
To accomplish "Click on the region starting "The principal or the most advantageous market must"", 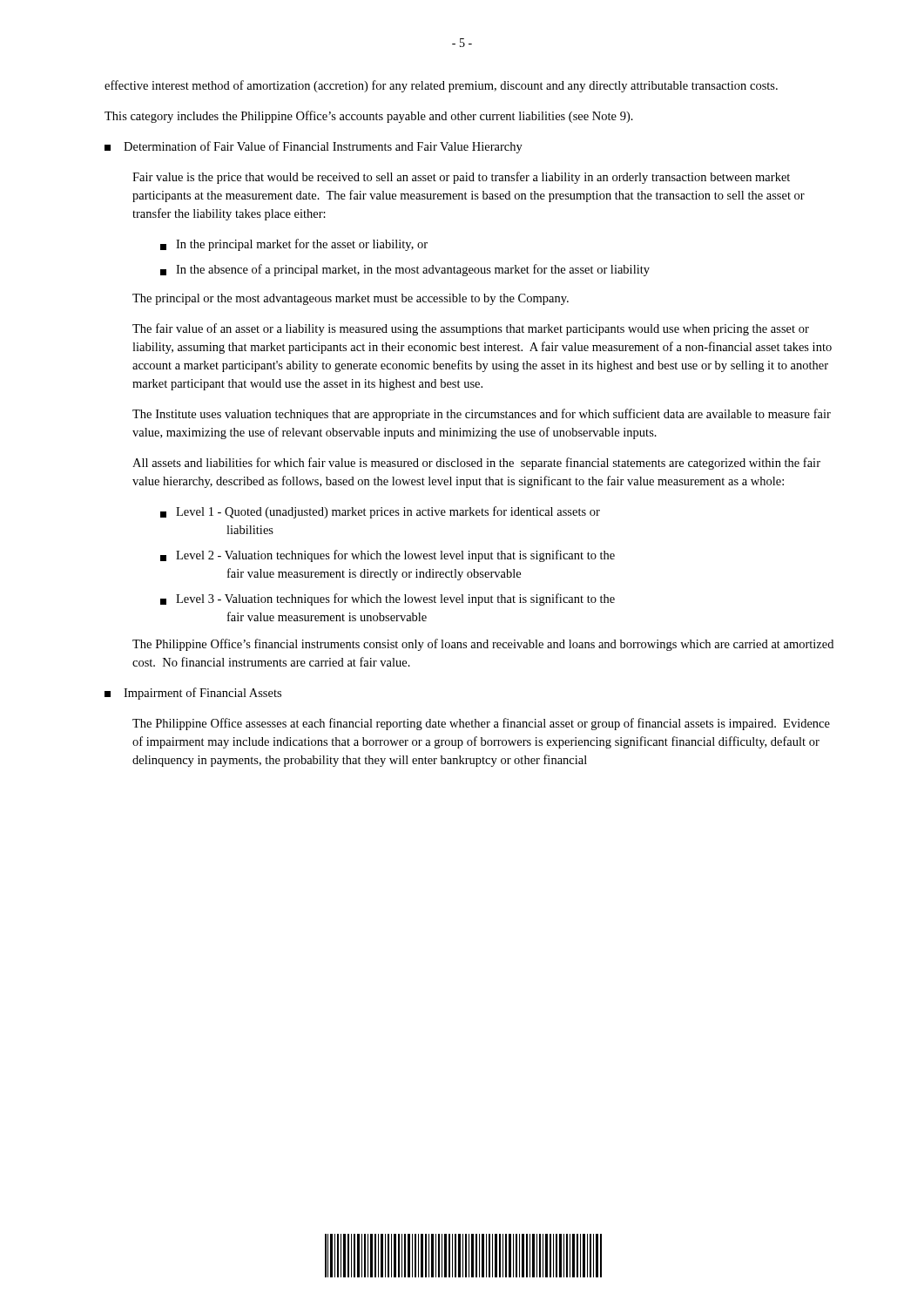I will [x=351, y=298].
